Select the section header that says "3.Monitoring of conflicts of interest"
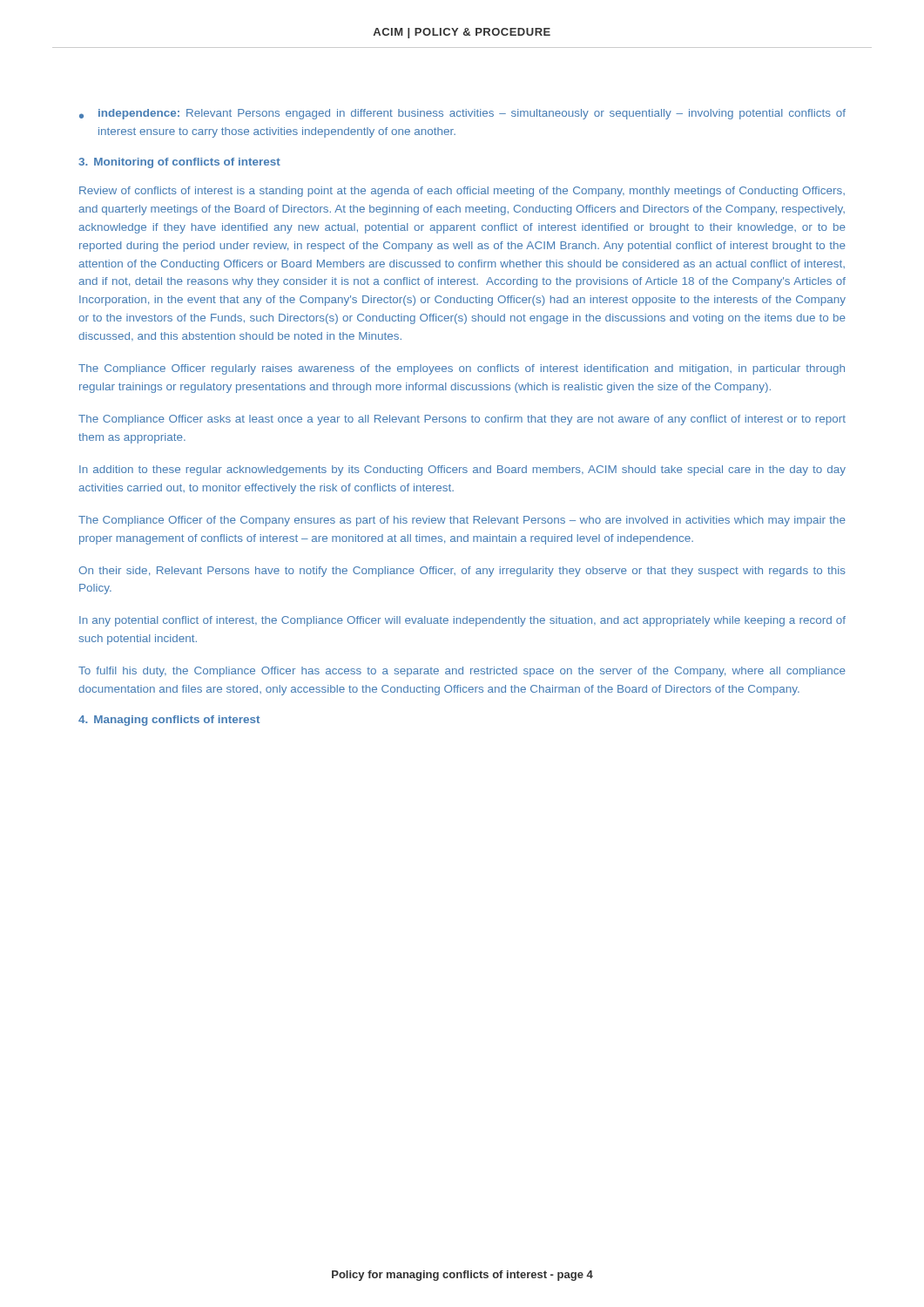 [179, 162]
